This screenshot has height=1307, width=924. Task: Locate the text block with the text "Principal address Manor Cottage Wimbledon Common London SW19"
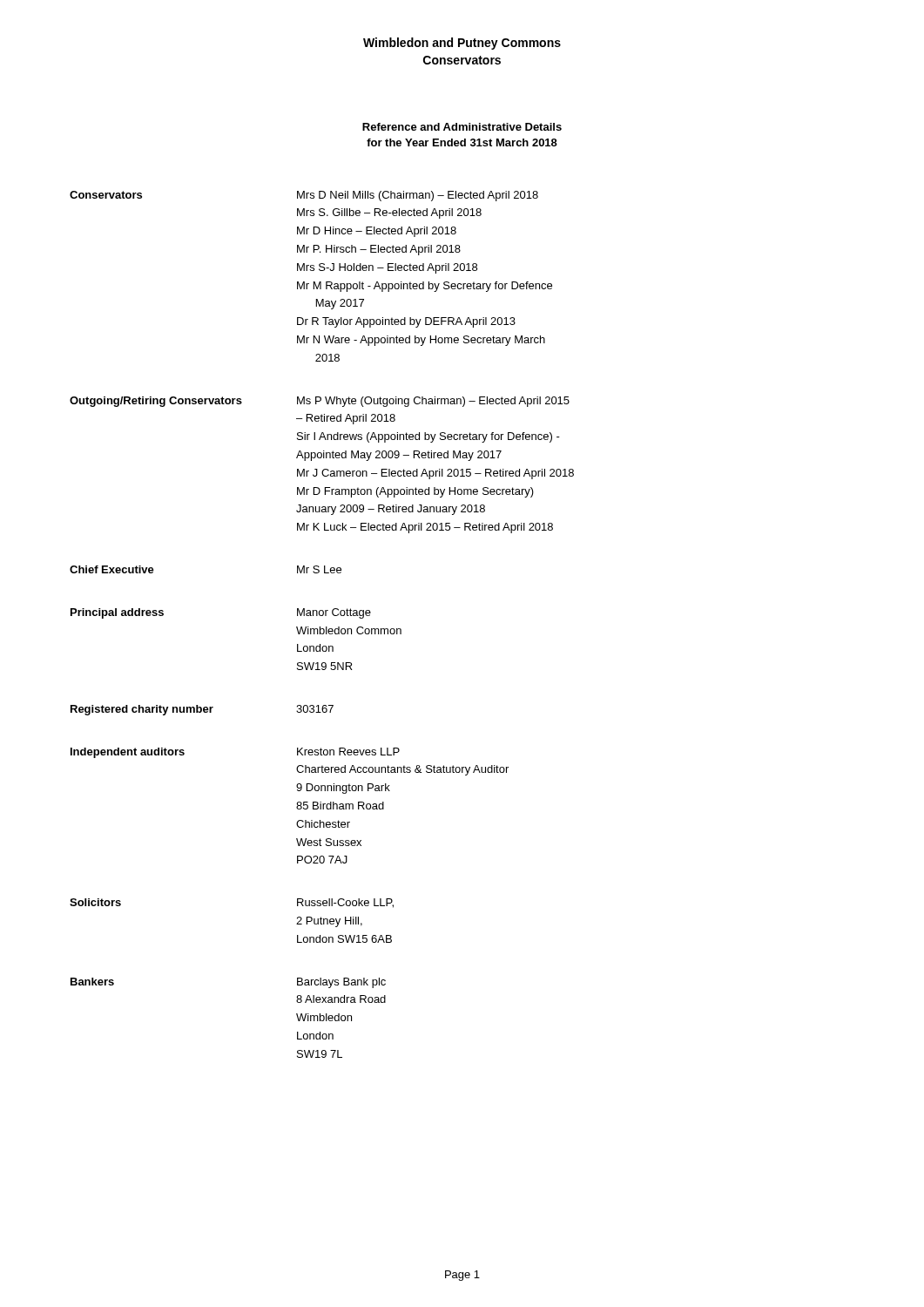click(x=109, y=613)
